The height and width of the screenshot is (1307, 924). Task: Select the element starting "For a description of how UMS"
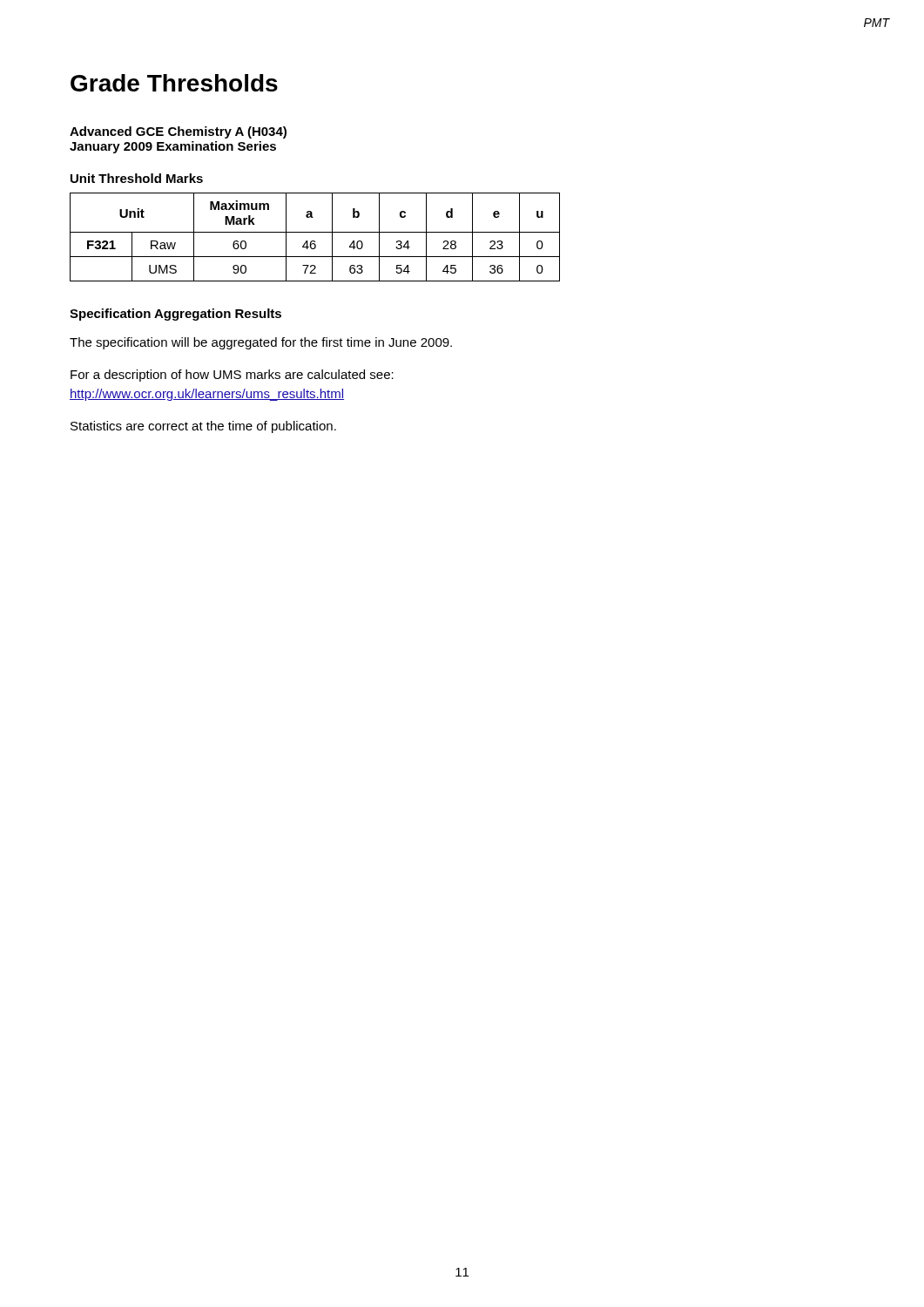232,384
